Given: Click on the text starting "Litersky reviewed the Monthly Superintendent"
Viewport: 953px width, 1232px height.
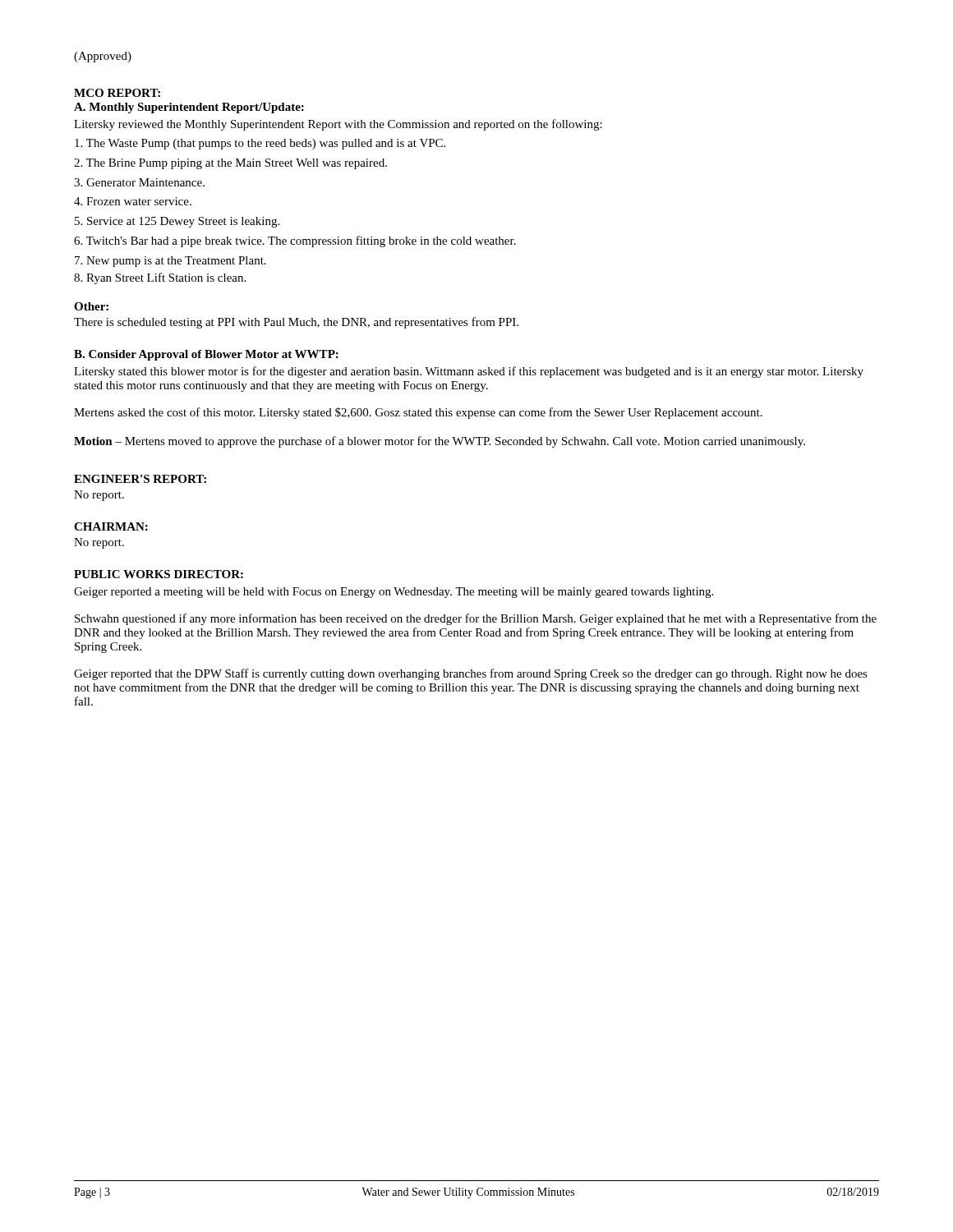Looking at the screenshot, I should click(338, 124).
